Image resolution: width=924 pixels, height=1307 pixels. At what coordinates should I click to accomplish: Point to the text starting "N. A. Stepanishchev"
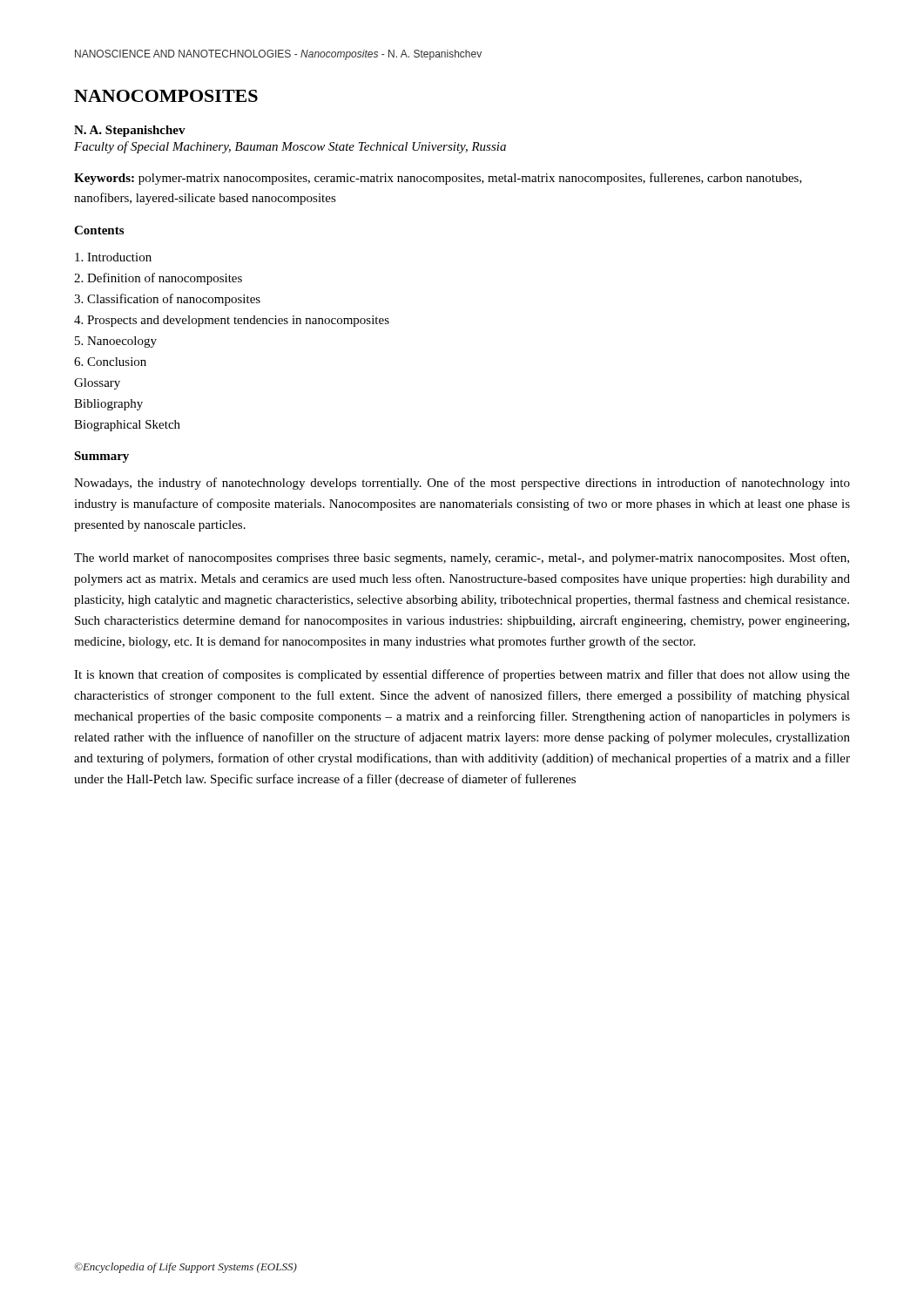click(x=130, y=130)
